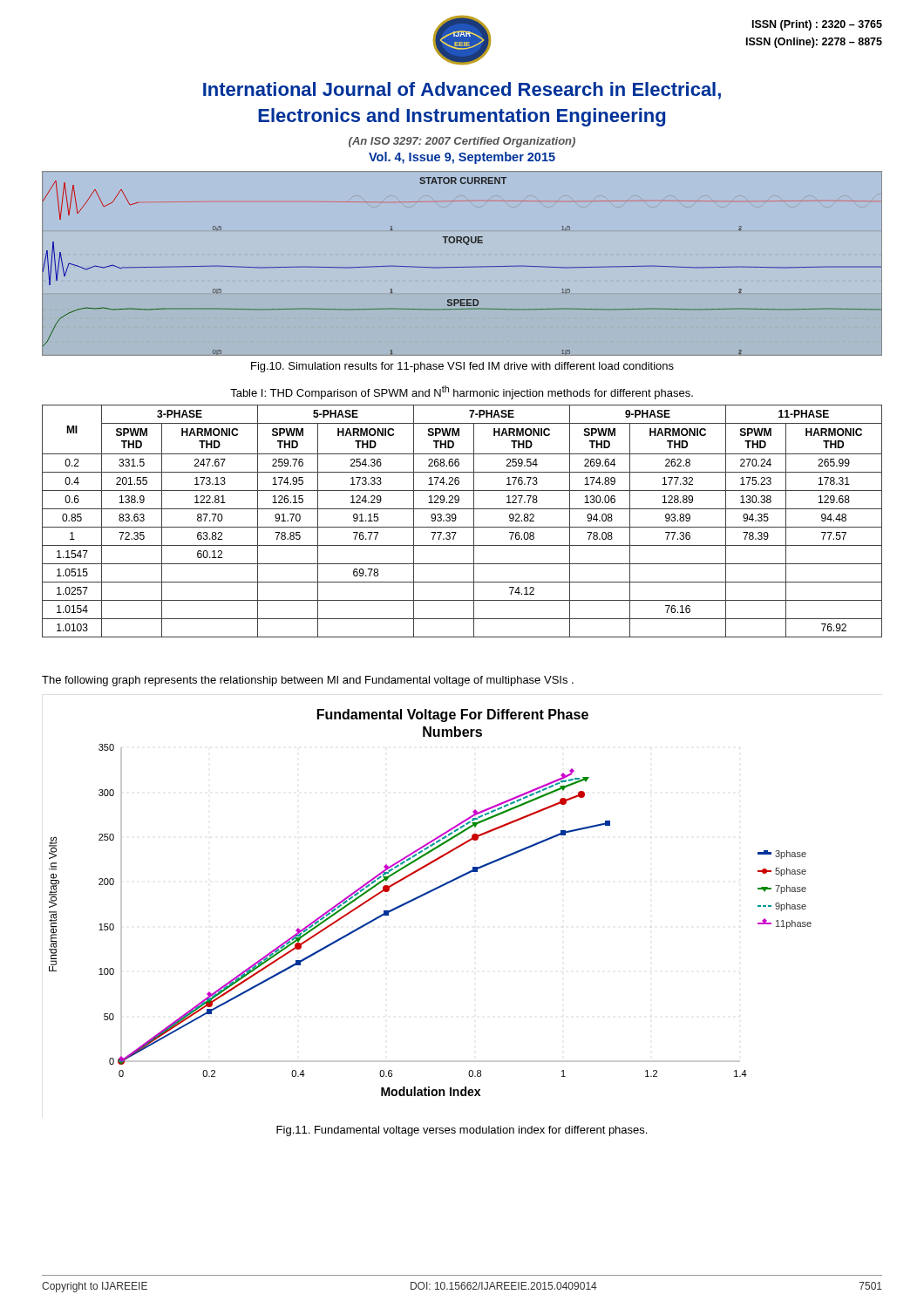The height and width of the screenshot is (1308, 924).
Task: Find the text starting "Vol. 4, Issue 9, September"
Action: point(462,157)
